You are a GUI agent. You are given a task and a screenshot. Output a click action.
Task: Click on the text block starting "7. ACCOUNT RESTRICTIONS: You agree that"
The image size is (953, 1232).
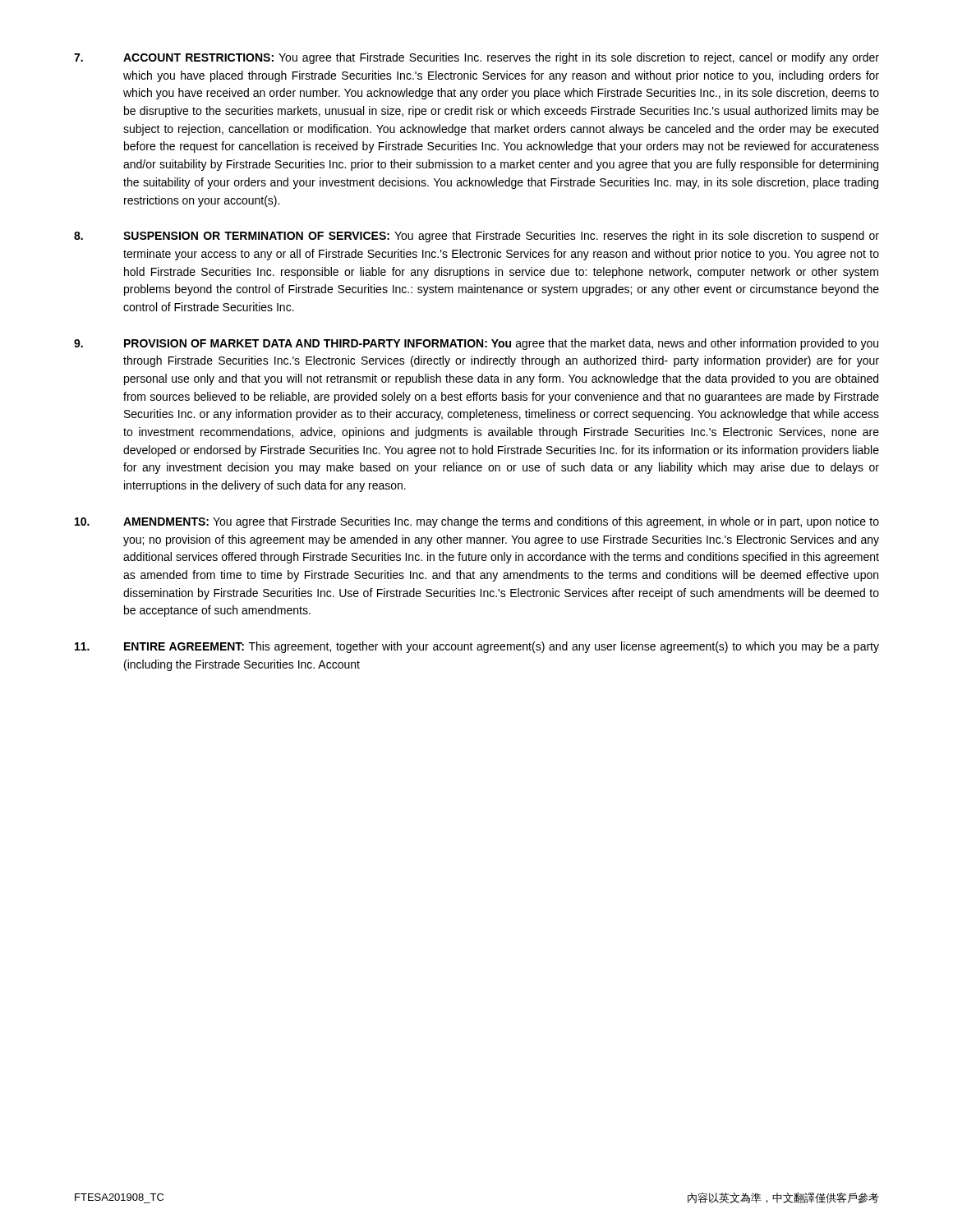pyautogui.click(x=476, y=129)
